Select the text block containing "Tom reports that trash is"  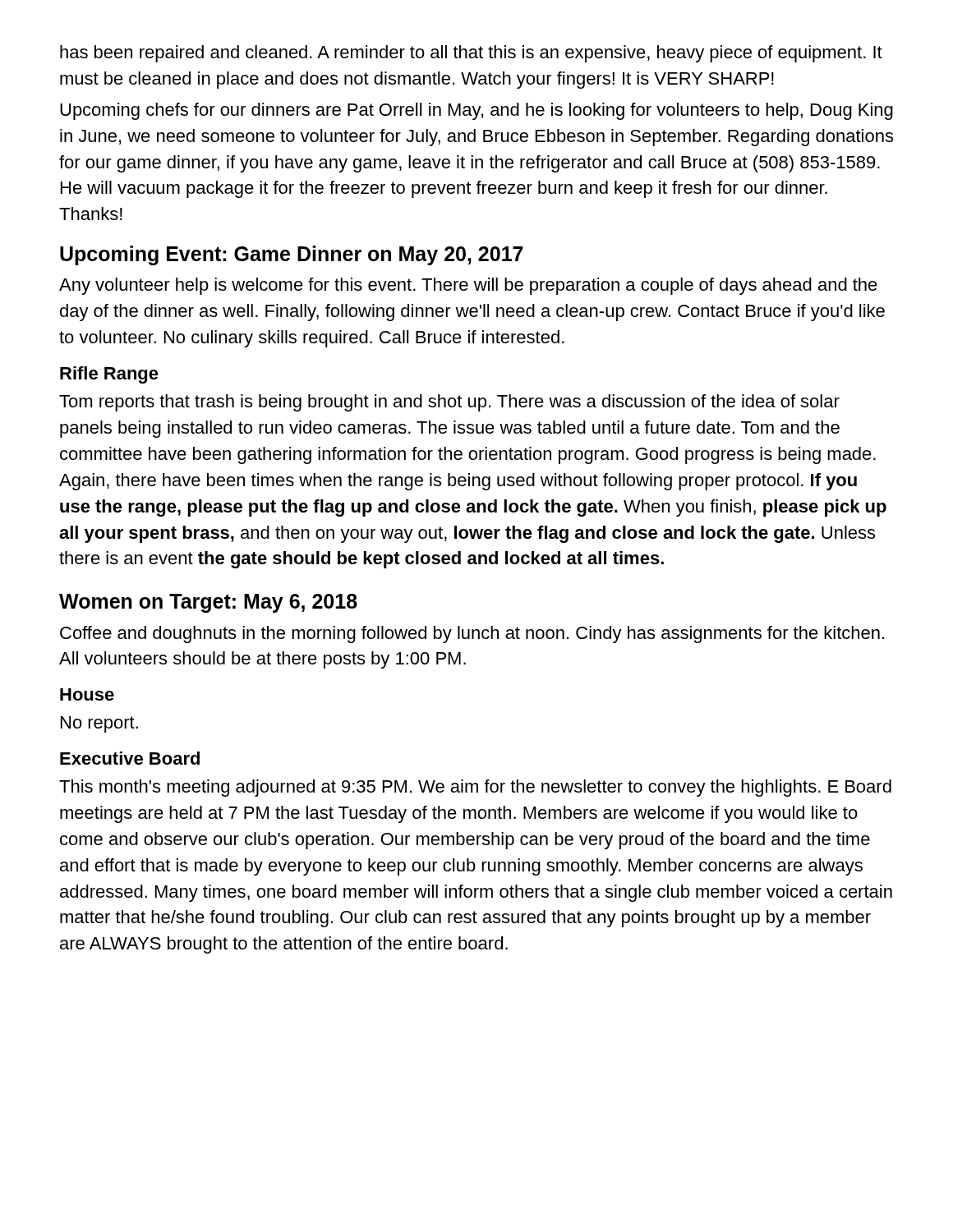pyautogui.click(x=473, y=480)
